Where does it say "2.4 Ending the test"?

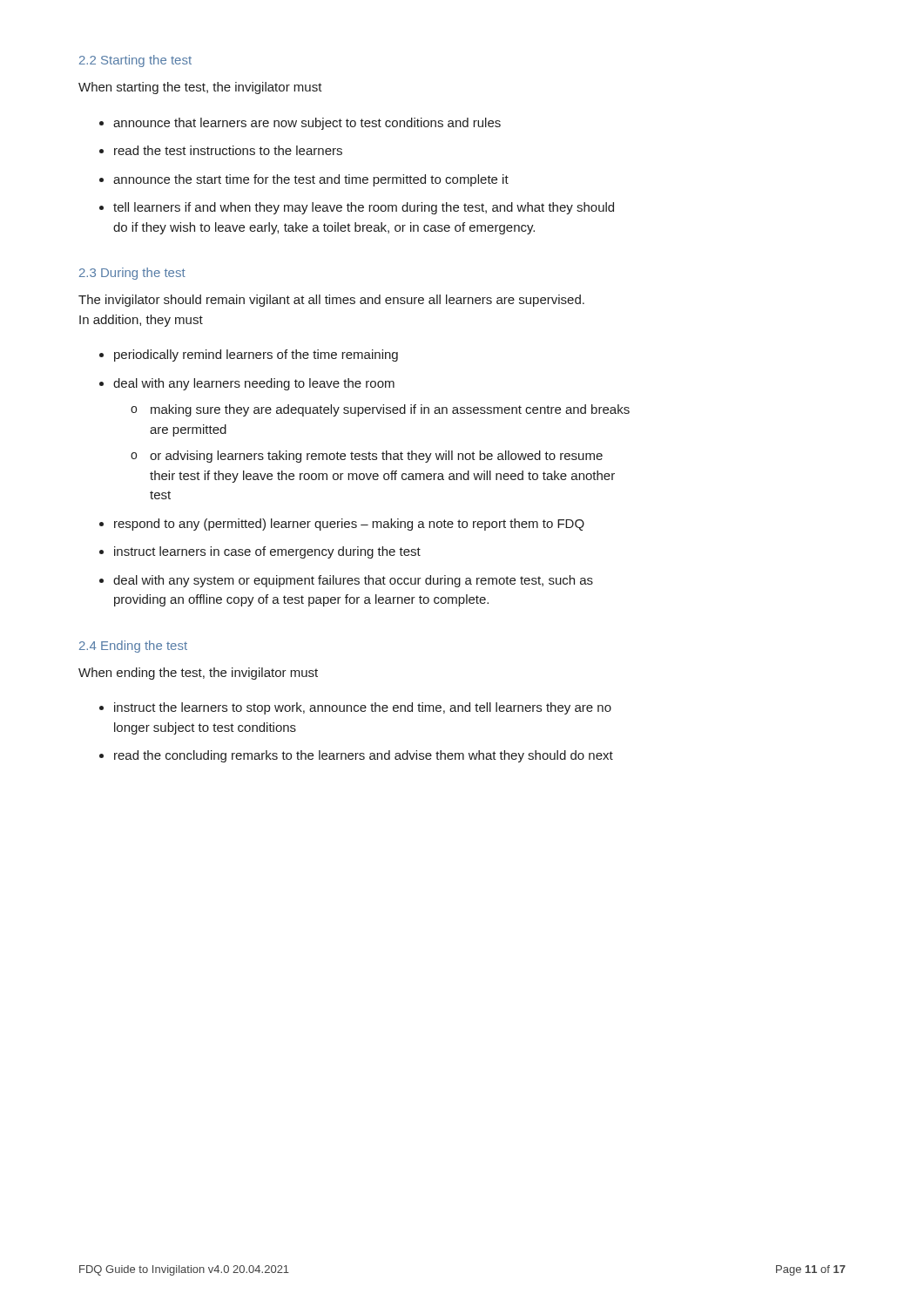[x=133, y=645]
